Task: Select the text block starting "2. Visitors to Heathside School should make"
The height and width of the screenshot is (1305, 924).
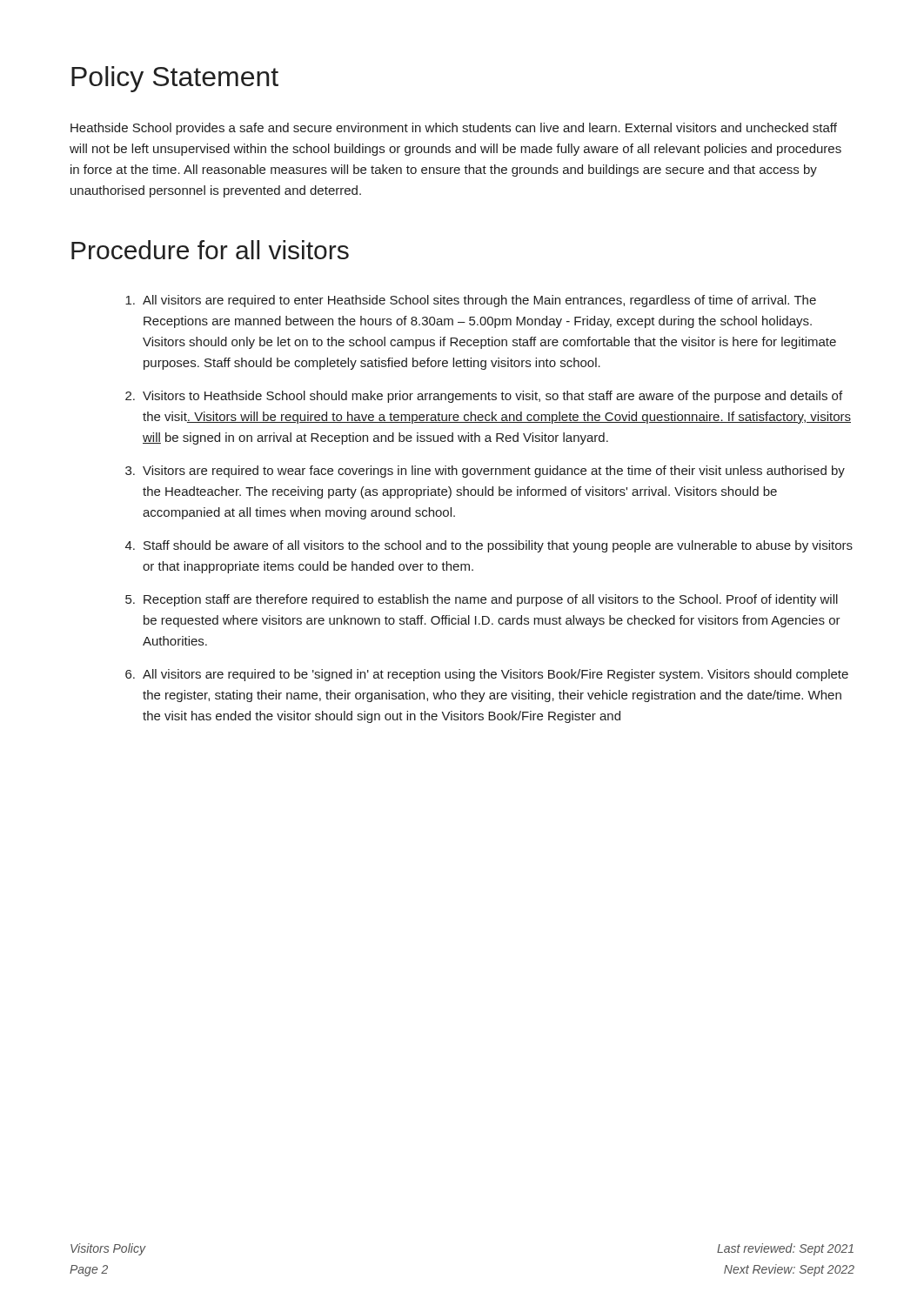Action: coord(479,417)
